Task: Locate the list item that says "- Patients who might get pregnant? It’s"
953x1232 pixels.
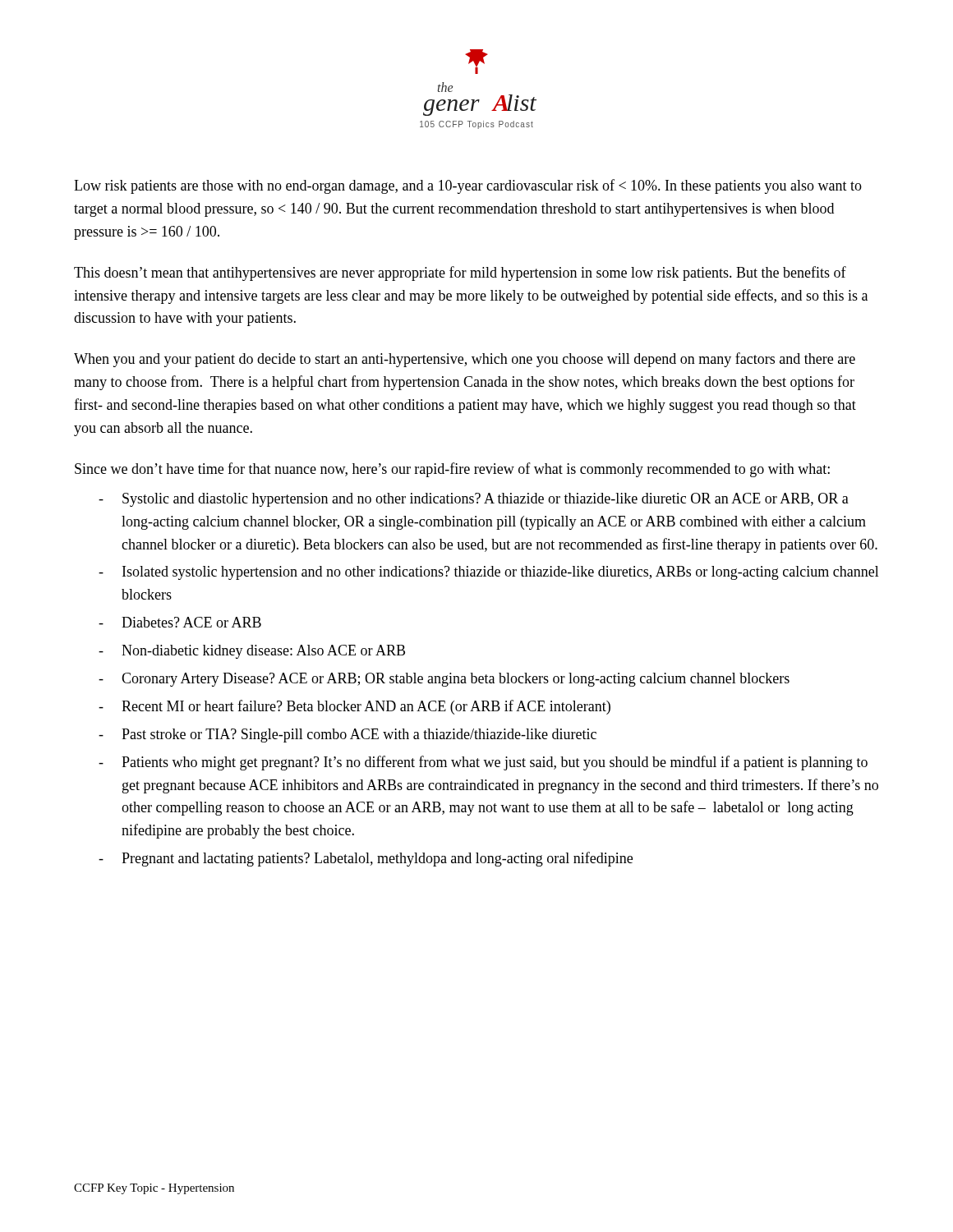Action: (x=489, y=797)
